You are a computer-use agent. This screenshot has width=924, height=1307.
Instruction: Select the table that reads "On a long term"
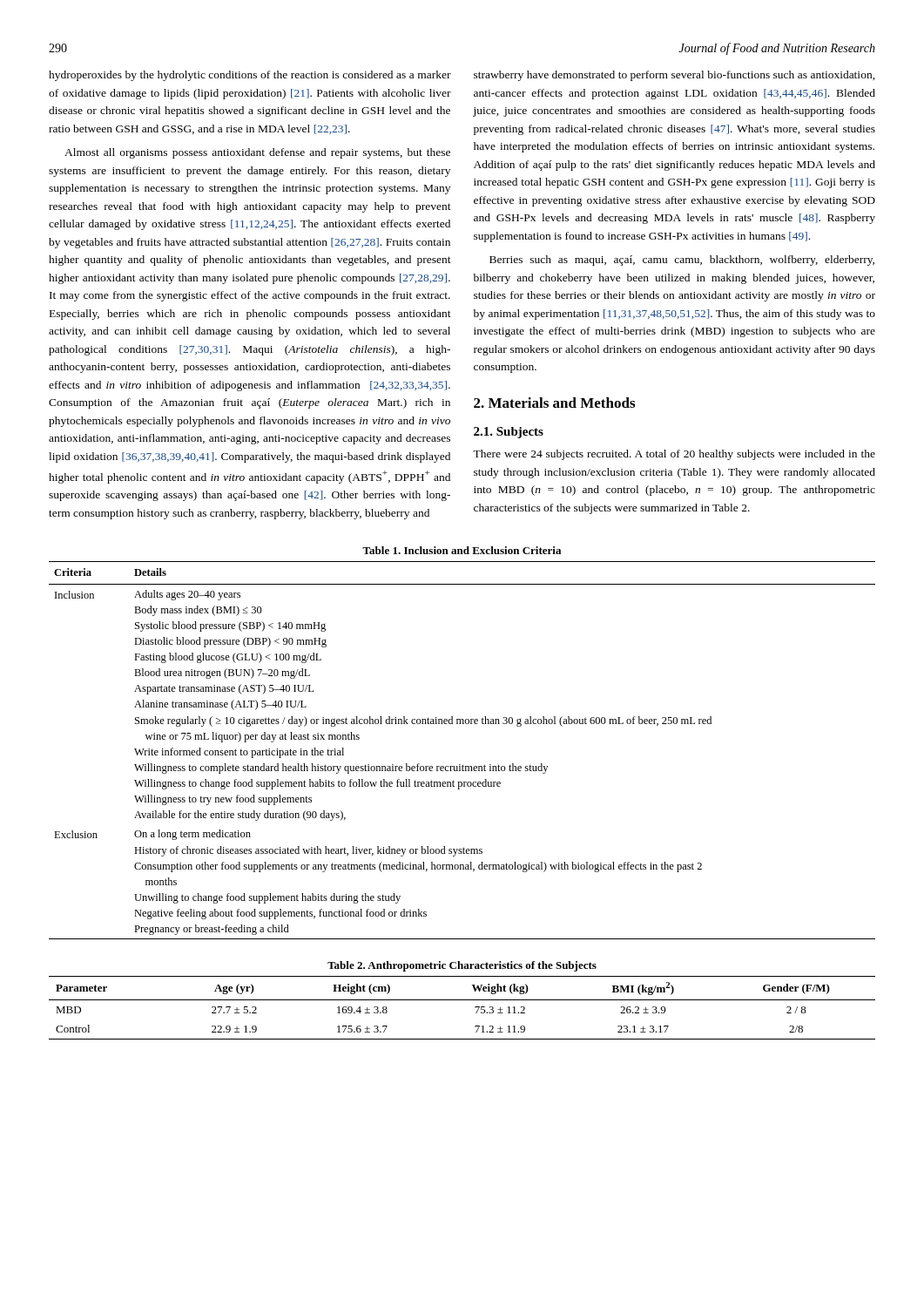click(462, 750)
